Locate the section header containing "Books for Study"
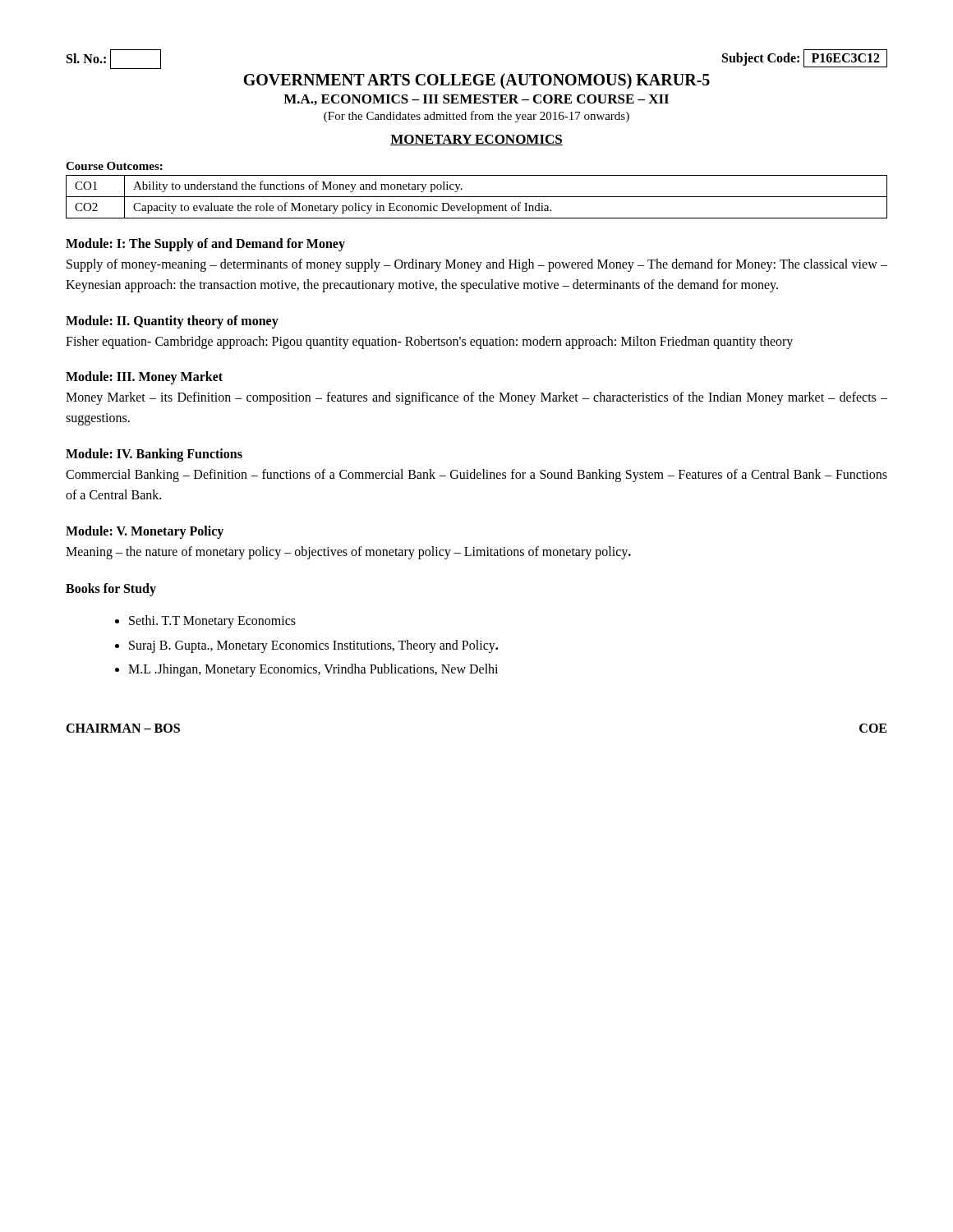Viewport: 953px width, 1232px height. point(111,589)
